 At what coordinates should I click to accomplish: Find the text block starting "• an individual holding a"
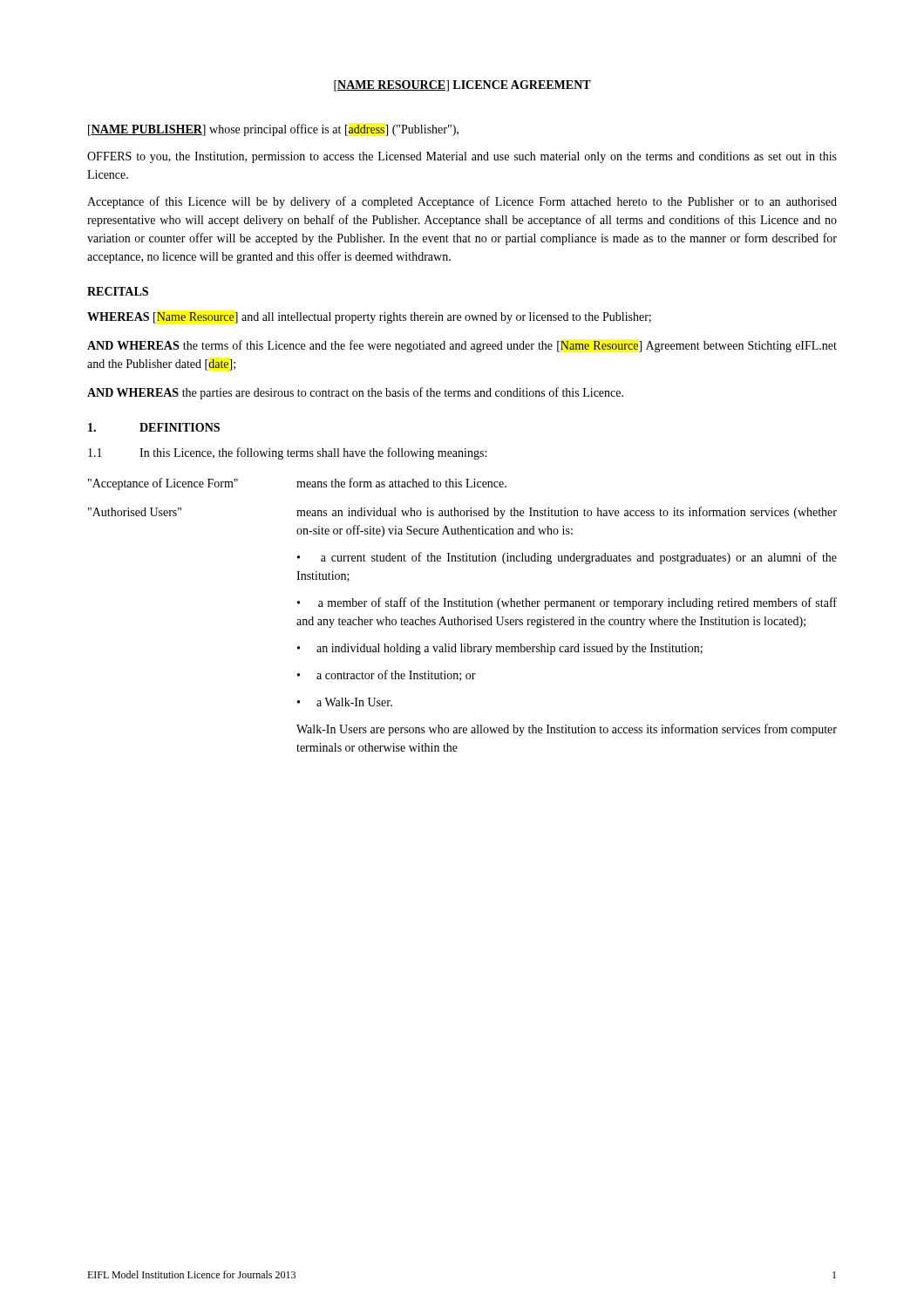coord(500,648)
